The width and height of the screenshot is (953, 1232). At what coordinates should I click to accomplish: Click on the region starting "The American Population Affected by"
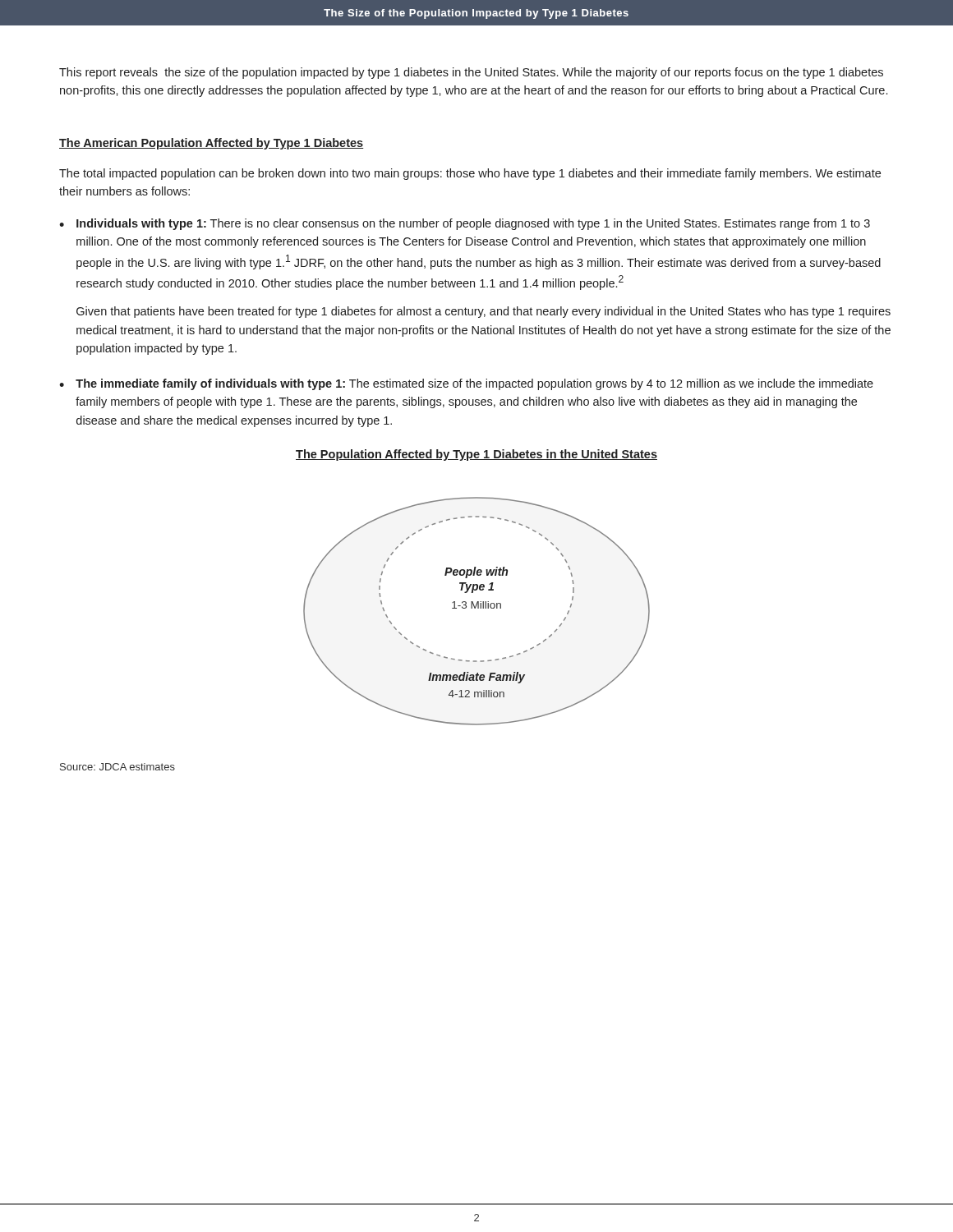click(x=211, y=143)
